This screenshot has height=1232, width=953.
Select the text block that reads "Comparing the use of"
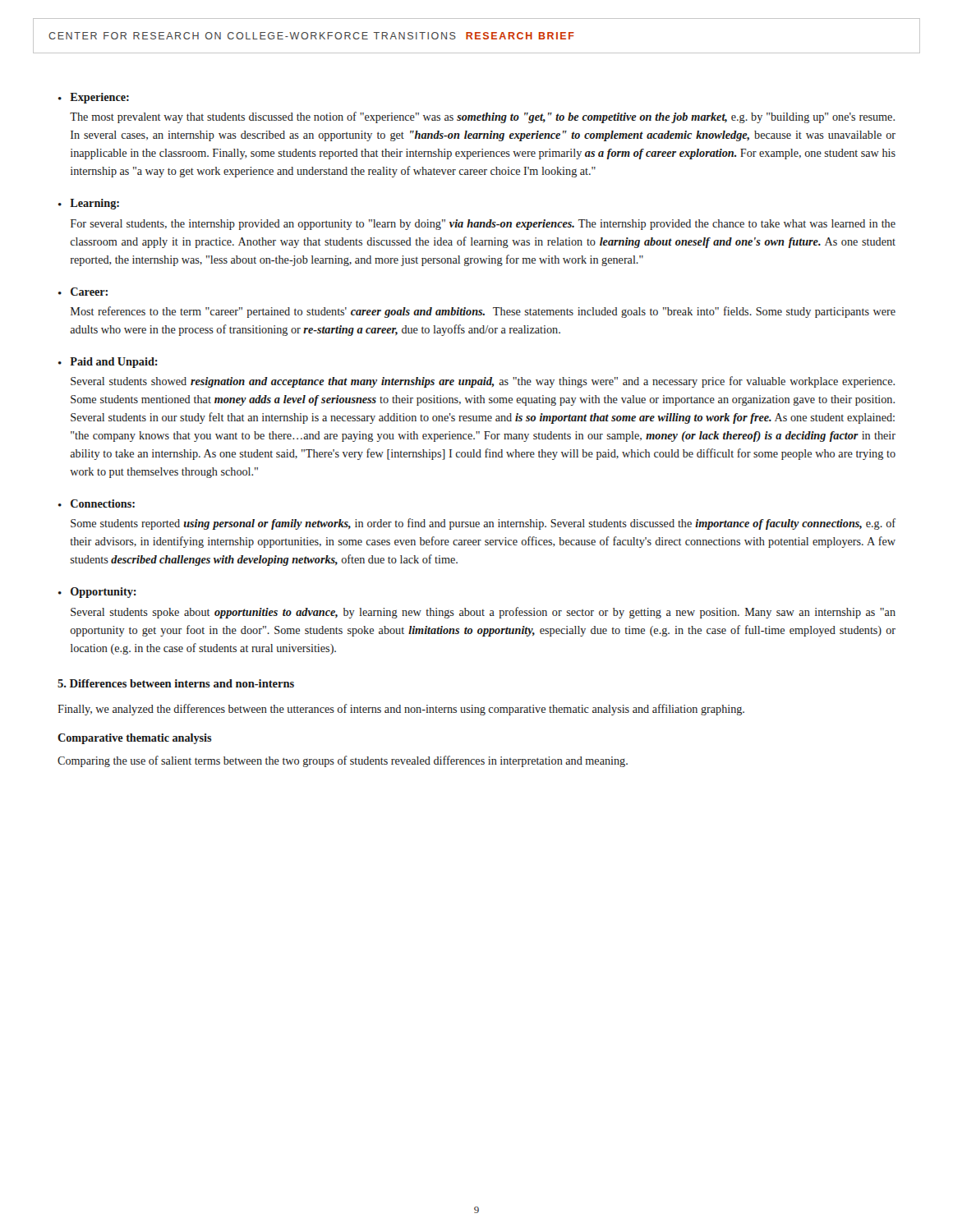tap(343, 760)
